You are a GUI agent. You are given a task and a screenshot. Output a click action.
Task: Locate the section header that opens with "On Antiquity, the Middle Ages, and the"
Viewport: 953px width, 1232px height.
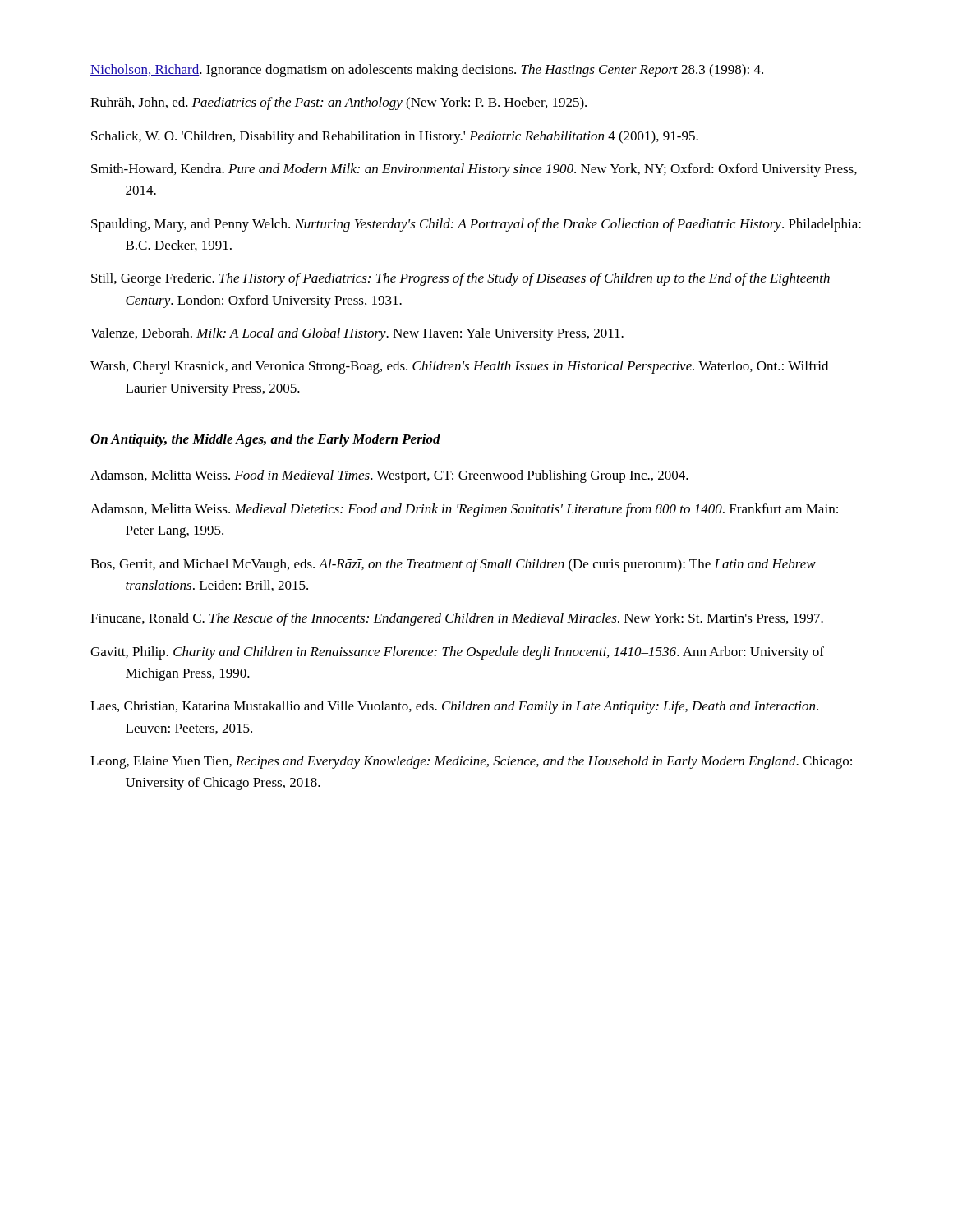(x=265, y=439)
